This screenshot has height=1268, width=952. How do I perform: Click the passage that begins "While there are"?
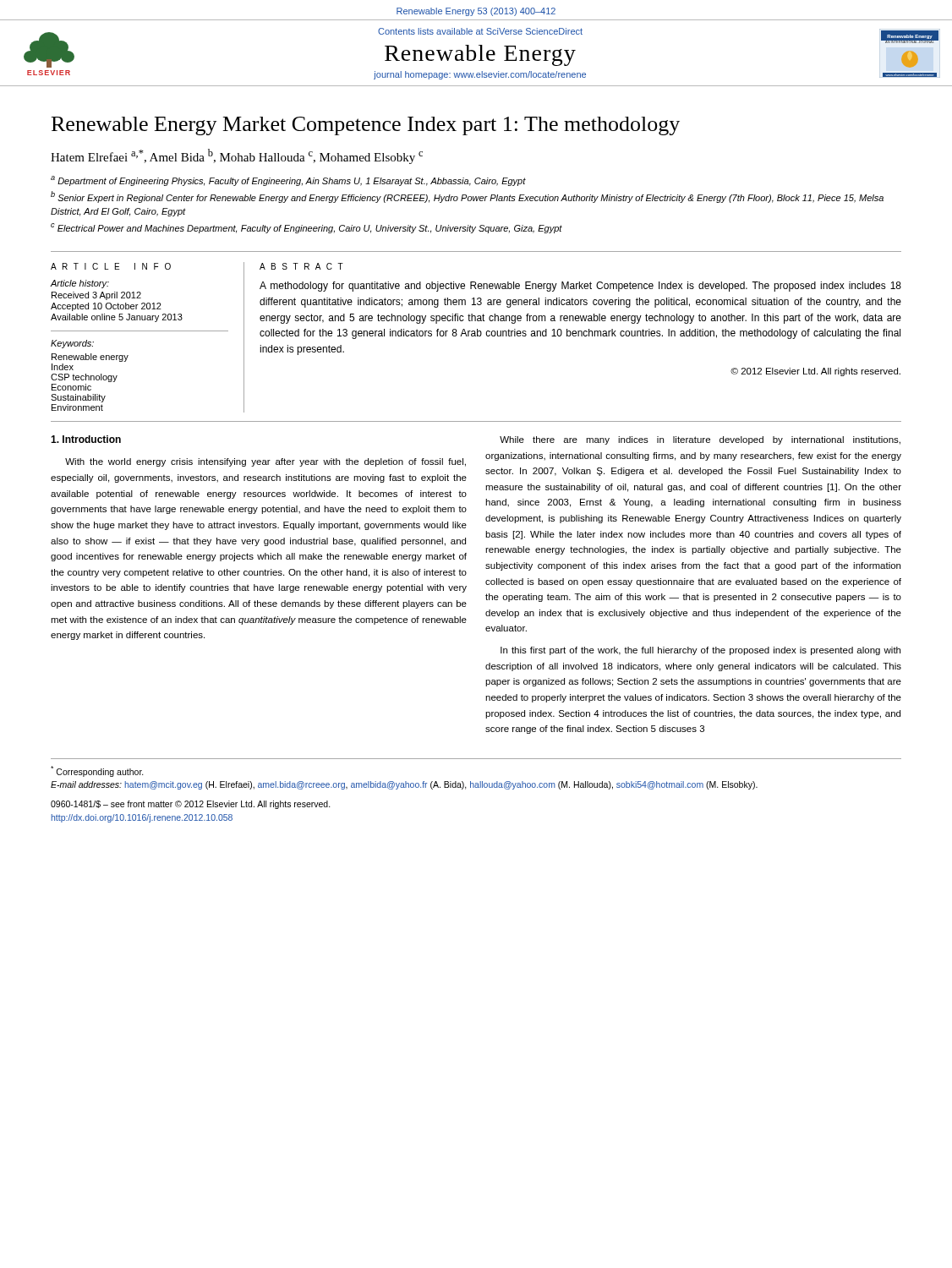(693, 584)
